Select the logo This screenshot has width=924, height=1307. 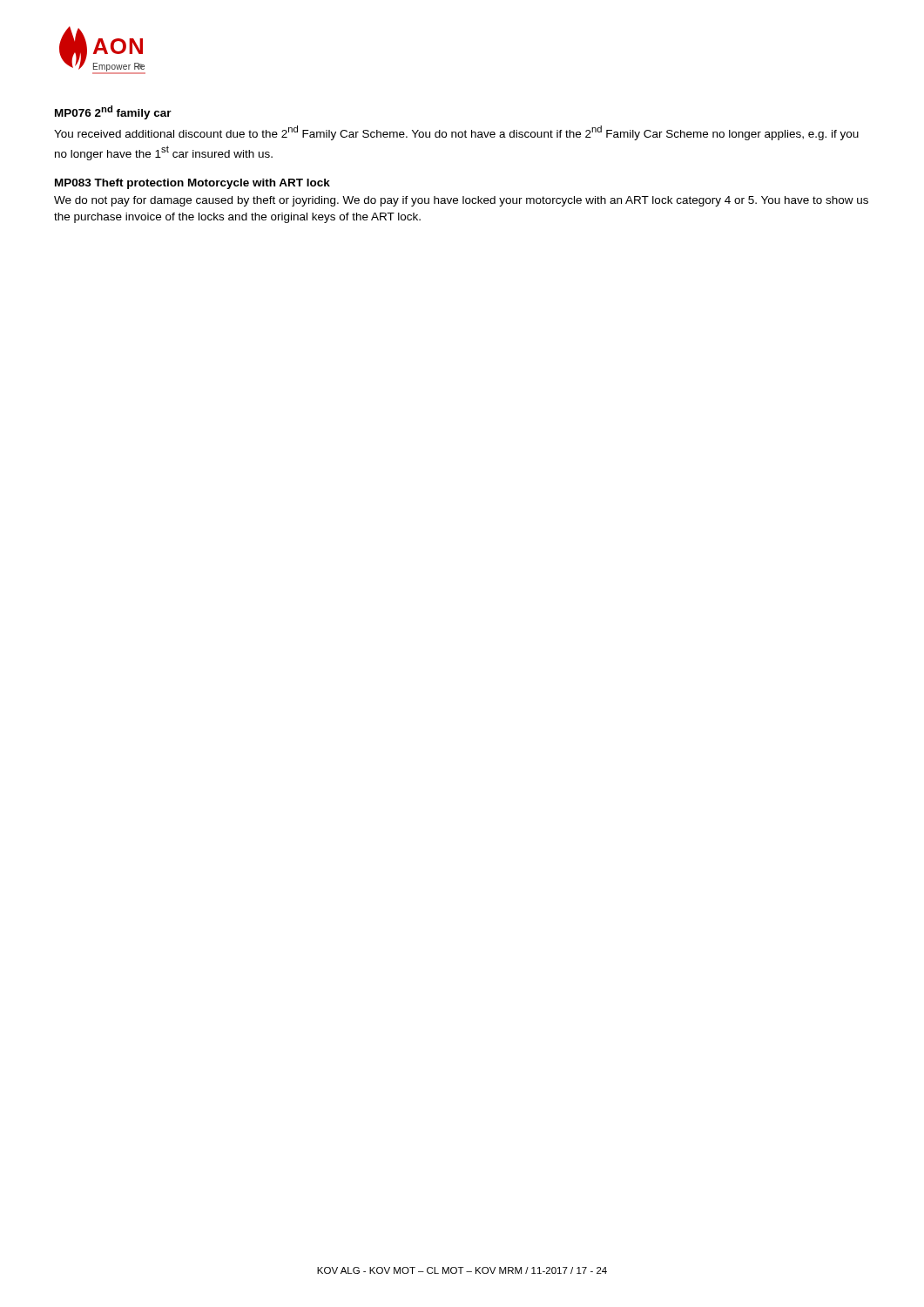[100, 56]
